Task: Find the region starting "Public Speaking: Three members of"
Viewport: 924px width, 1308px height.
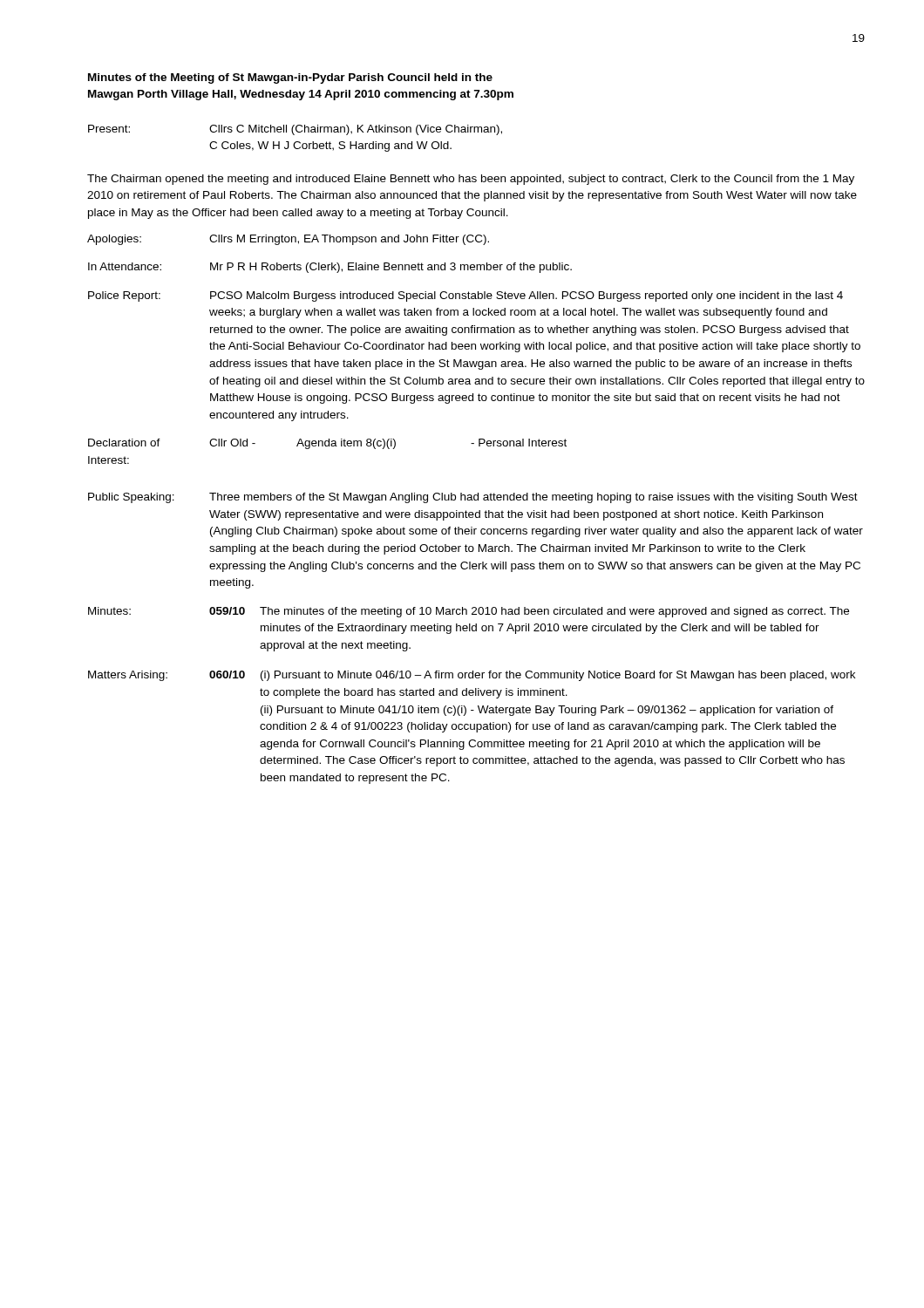Action: [476, 540]
